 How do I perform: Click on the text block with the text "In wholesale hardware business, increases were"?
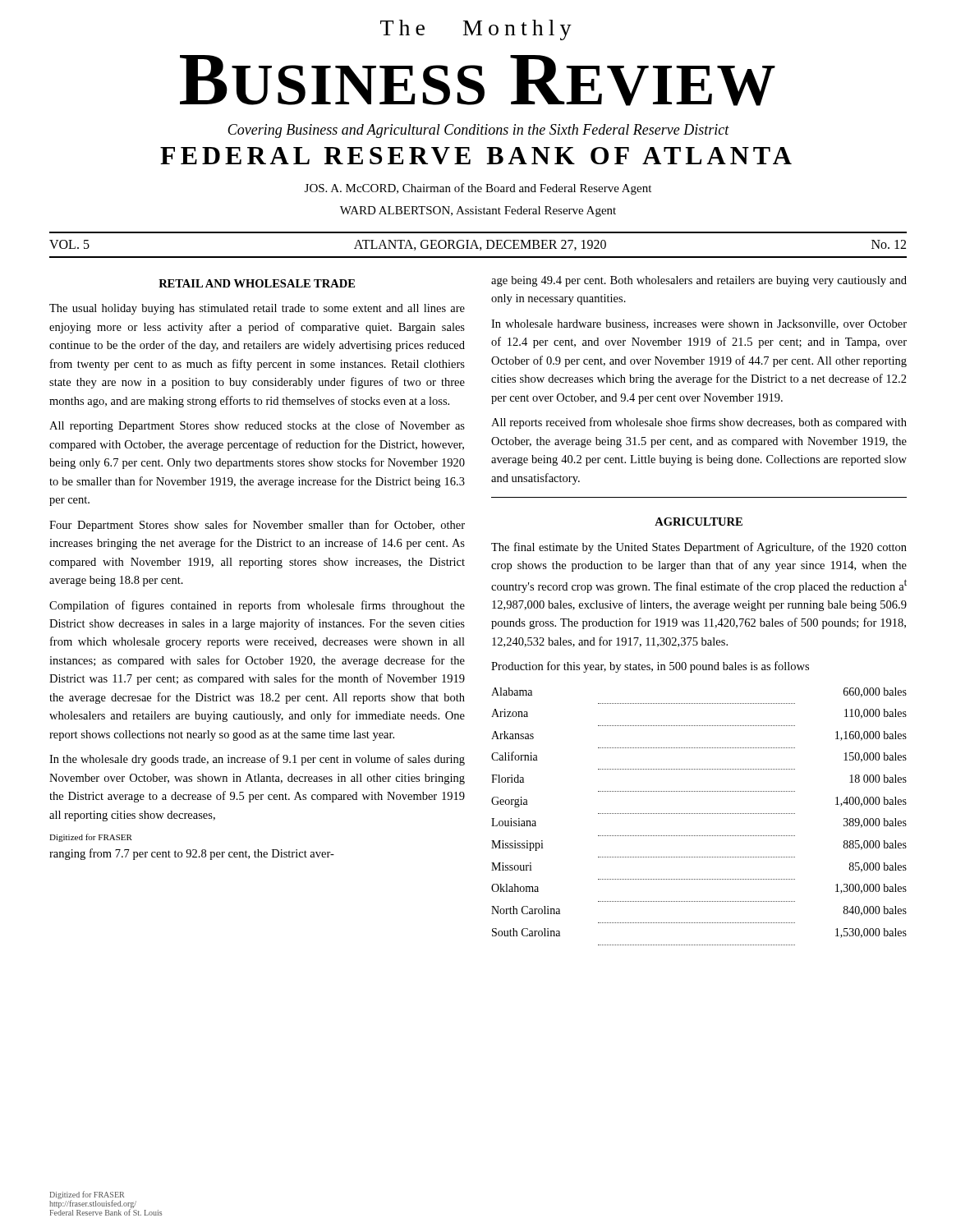699,361
